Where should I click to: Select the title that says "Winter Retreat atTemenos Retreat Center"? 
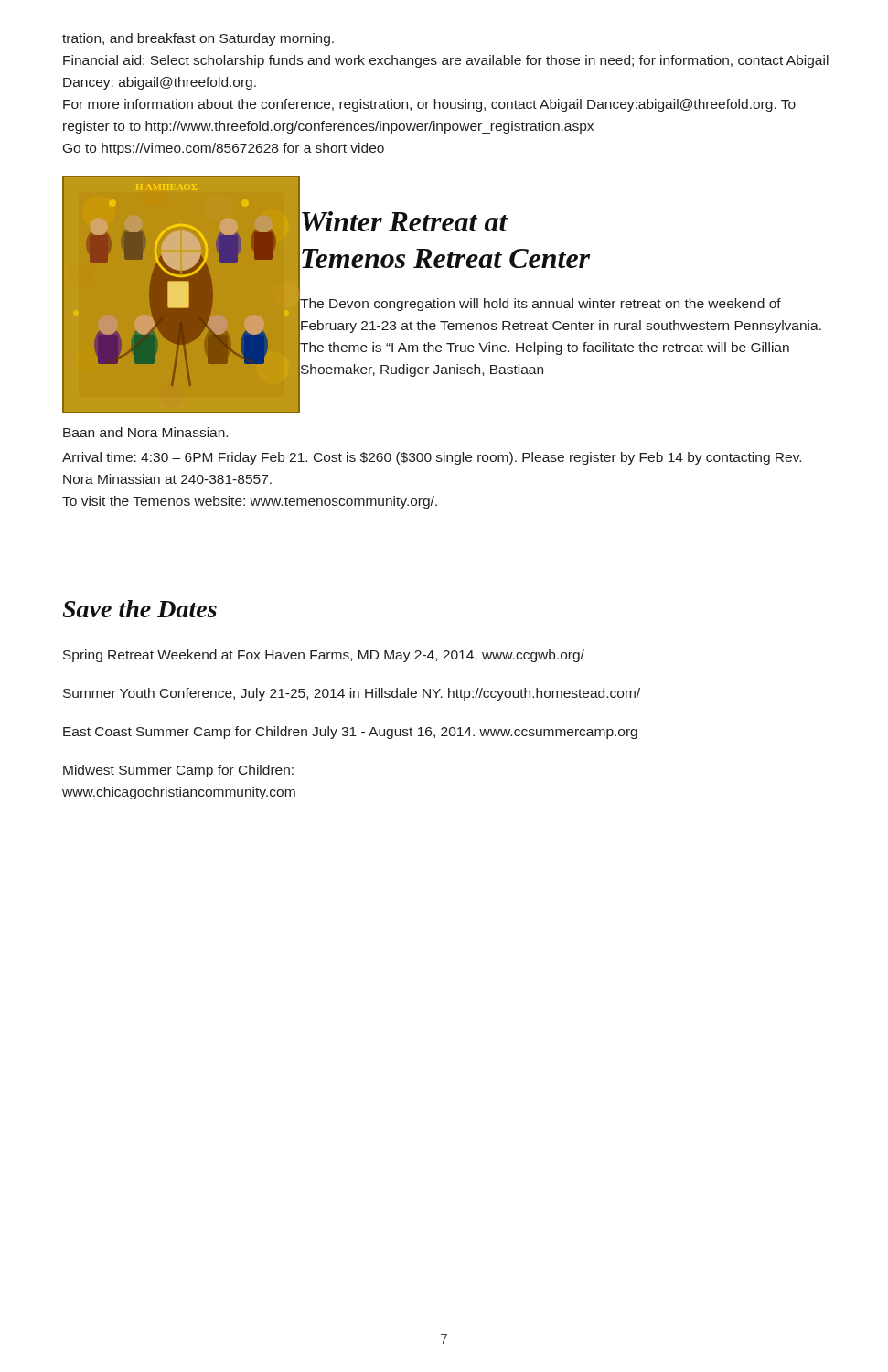[445, 240]
